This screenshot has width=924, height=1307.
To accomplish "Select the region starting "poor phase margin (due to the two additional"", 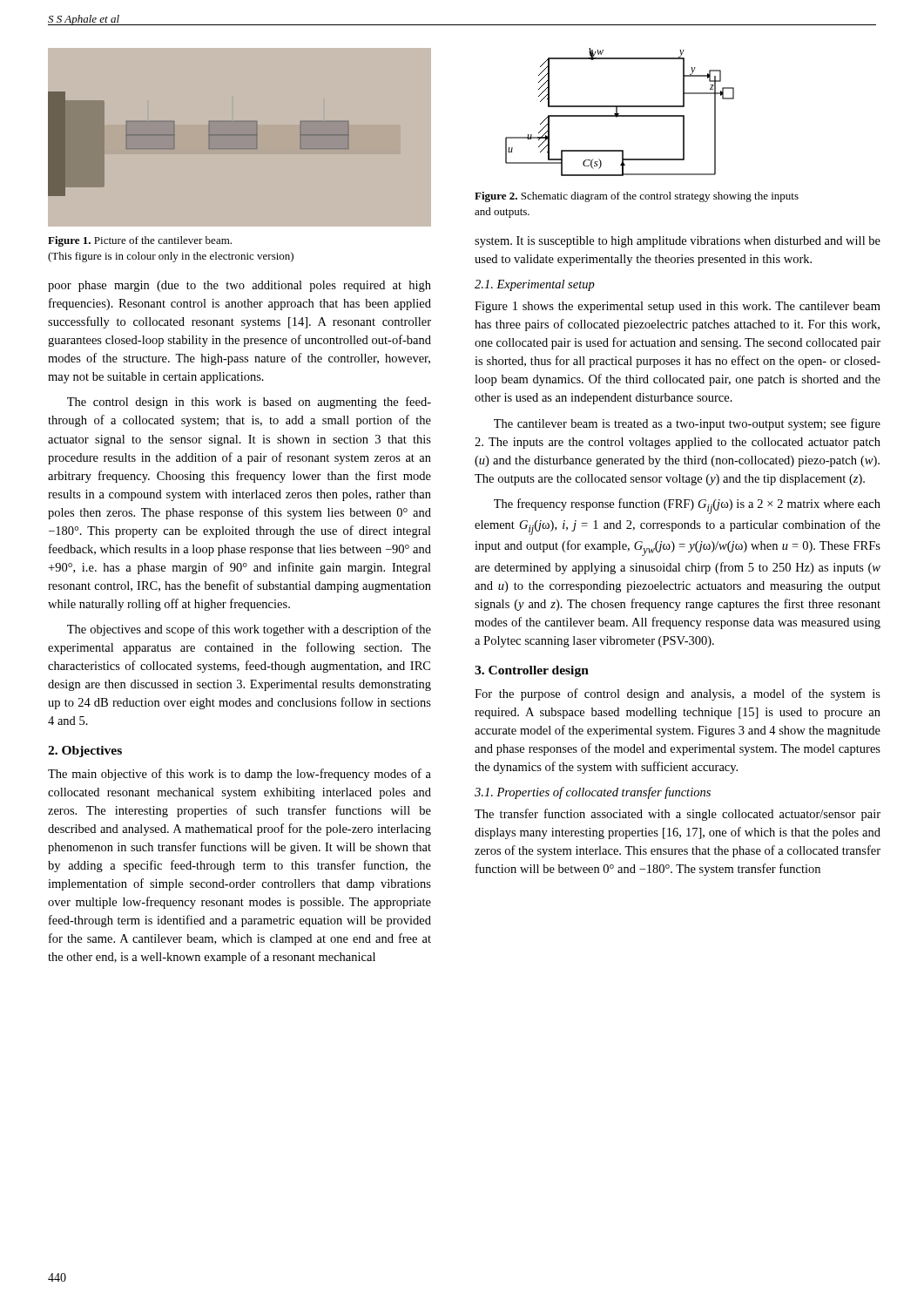I will coord(239,331).
